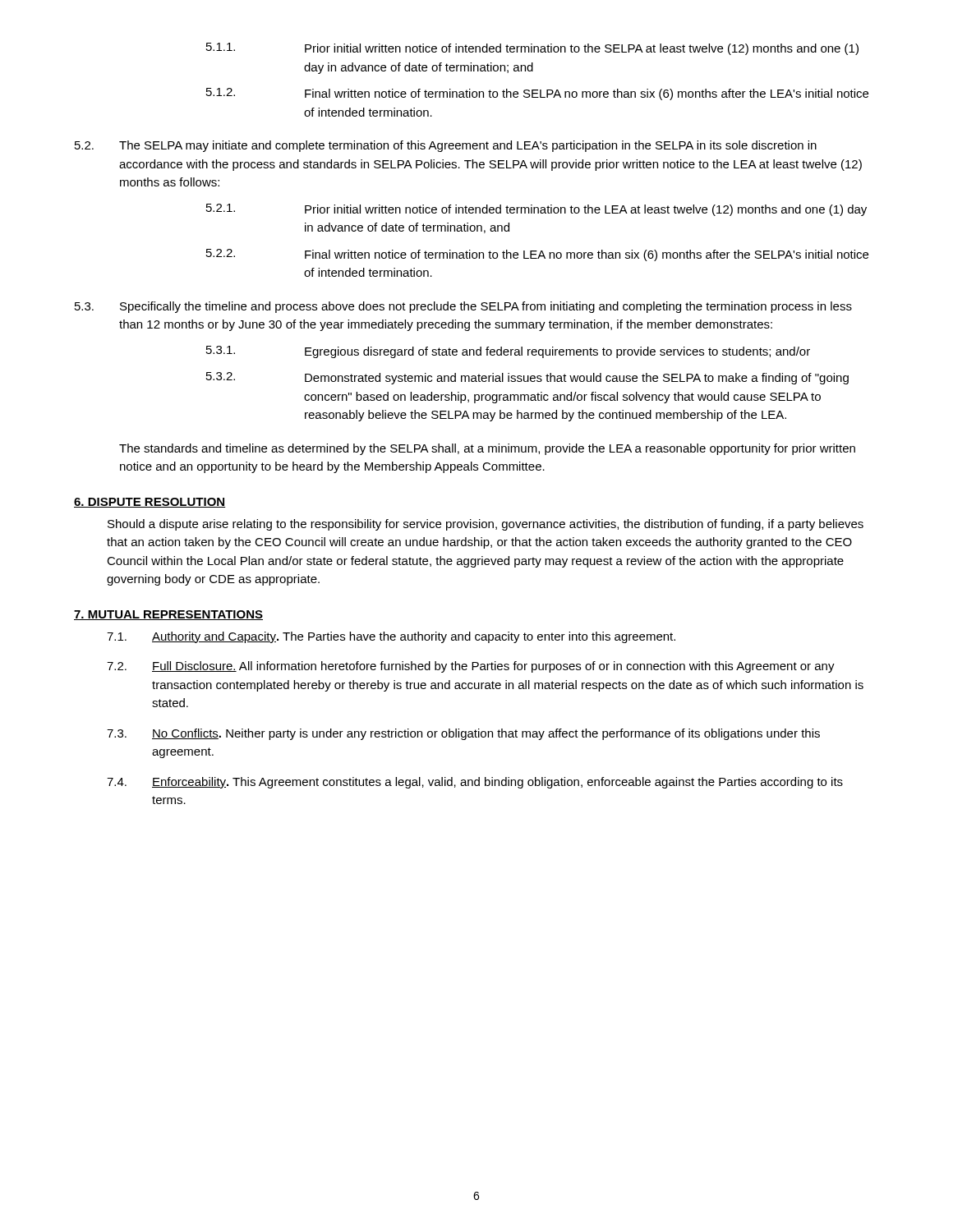Click on the element starting "6. DISPUTE RESOLUTION"
This screenshot has width=953, height=1232.
click(150, 501)
